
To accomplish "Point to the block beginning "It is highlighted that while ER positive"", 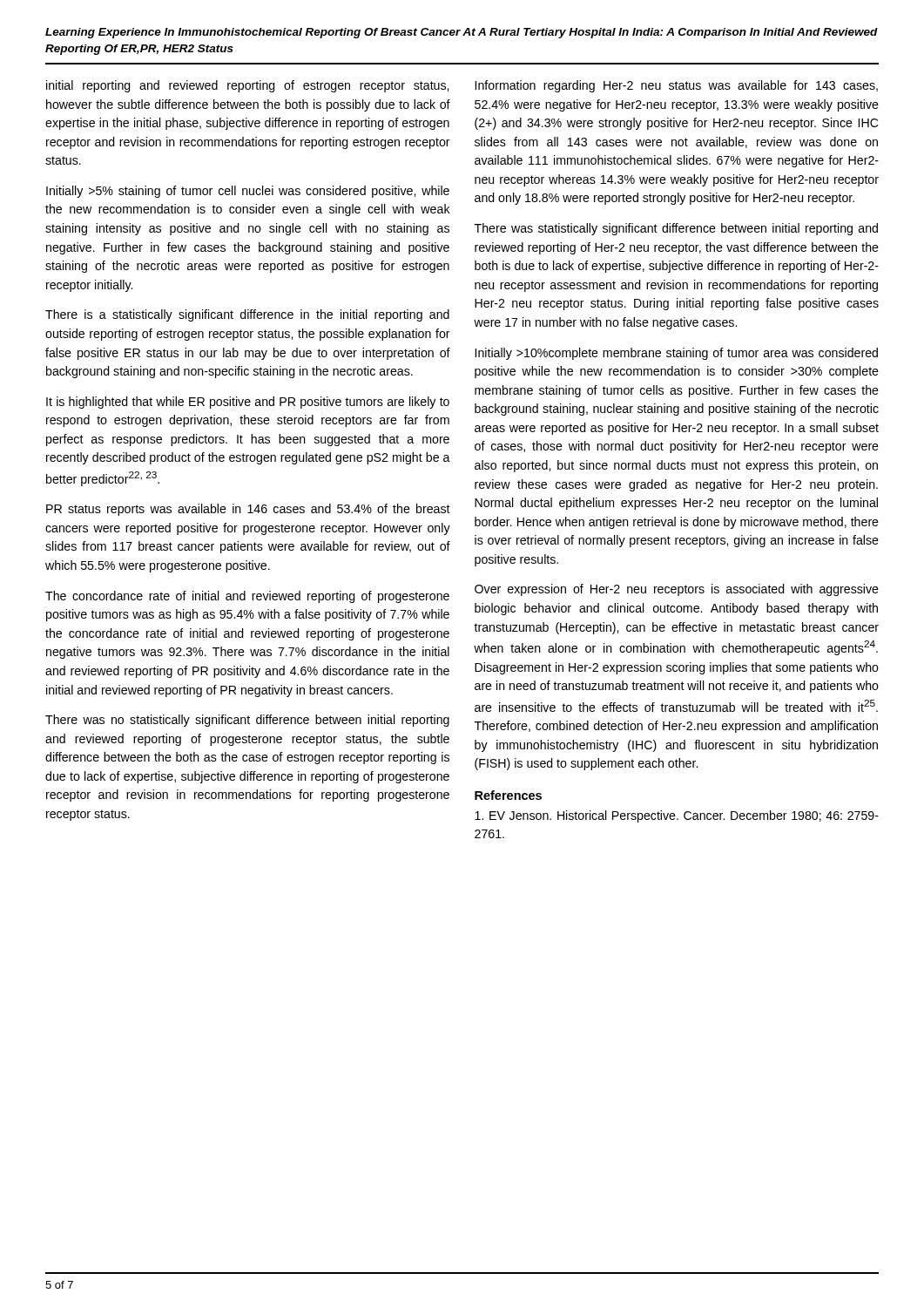I will click(x=248, y=441).
